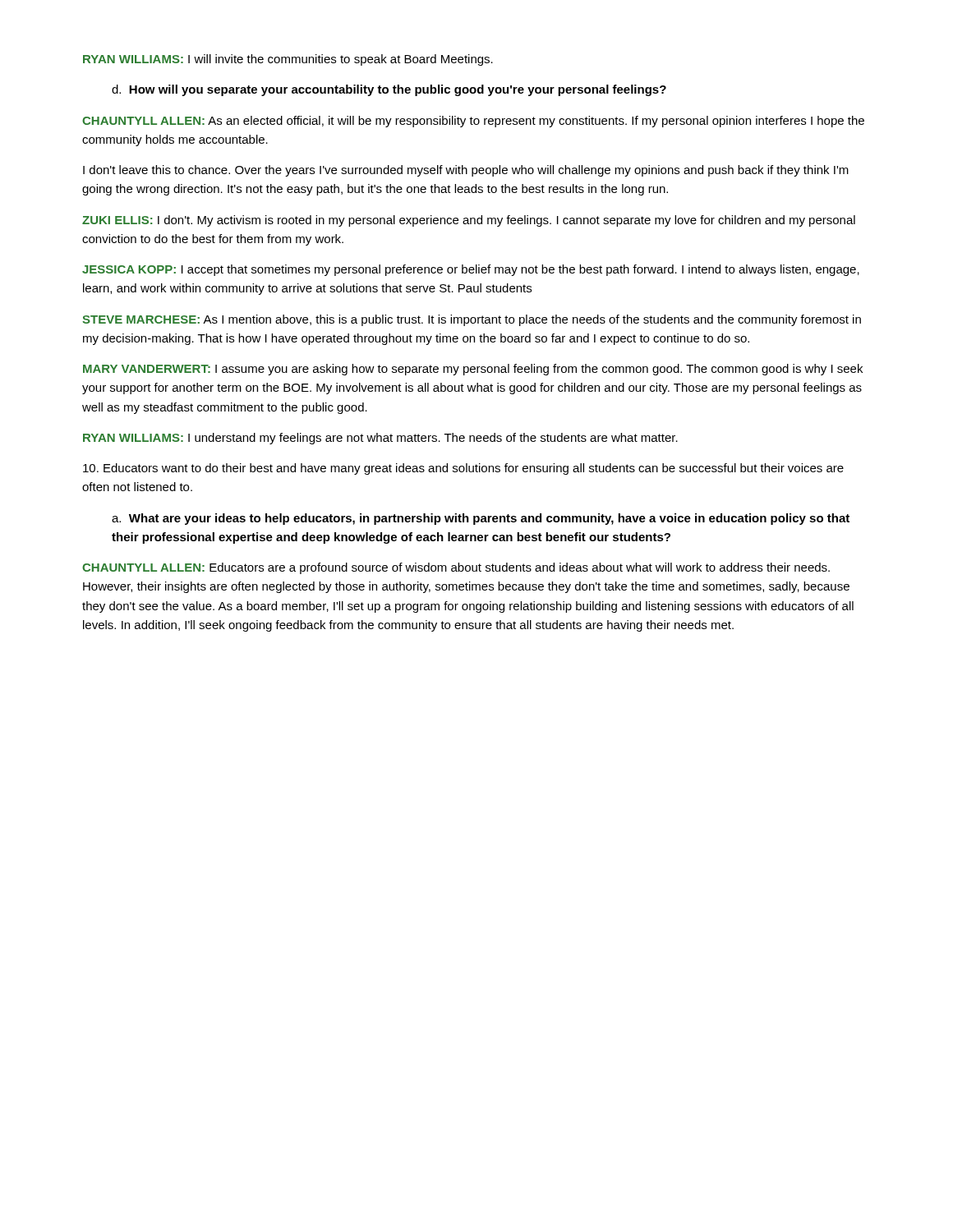The width and height of the screenshot is (953, 1232).
Task: Navigate to the passage starting "MARY VANDERWERT: I assume you are asking"
Action: 476,388
